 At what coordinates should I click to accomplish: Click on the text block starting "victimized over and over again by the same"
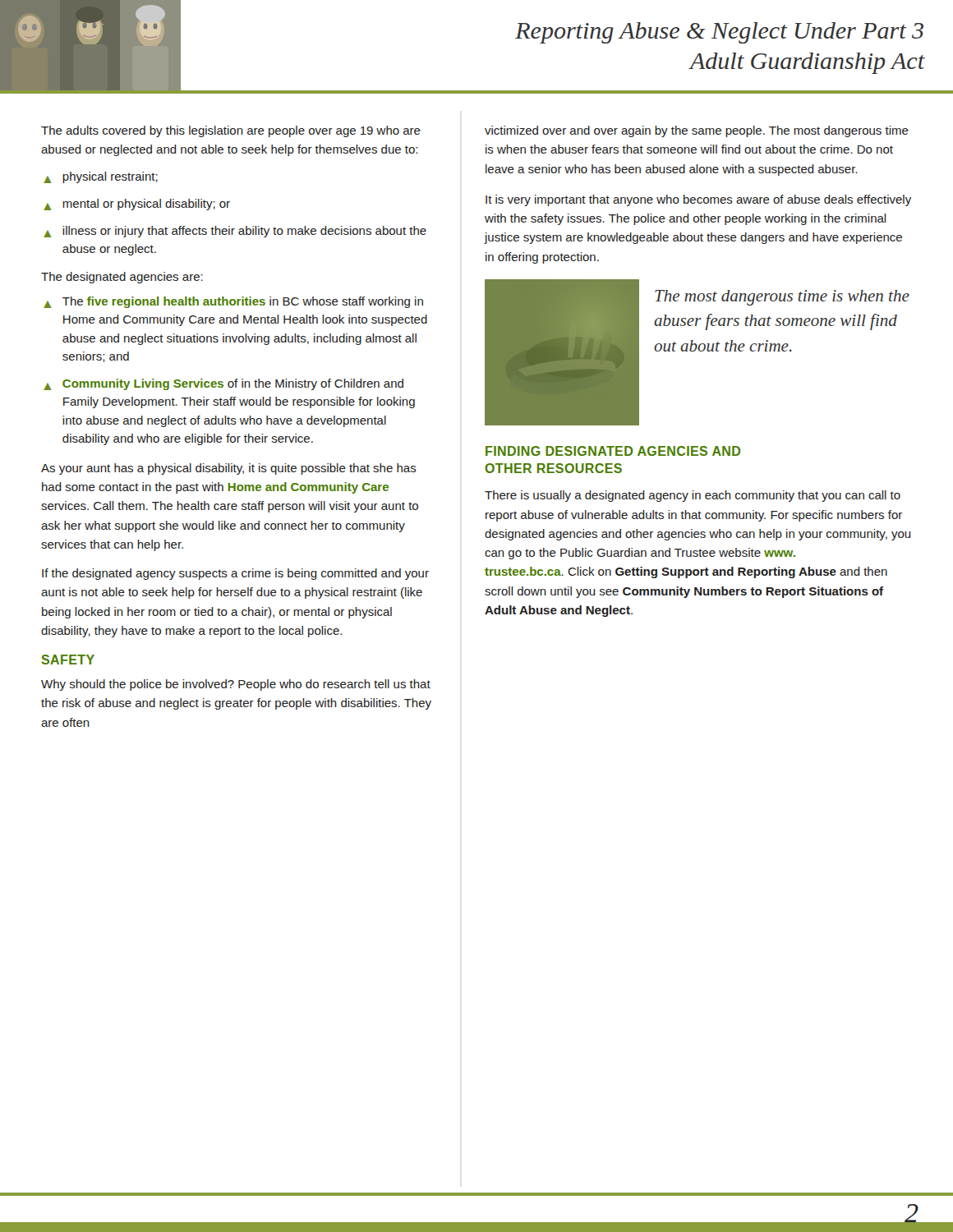697,149
